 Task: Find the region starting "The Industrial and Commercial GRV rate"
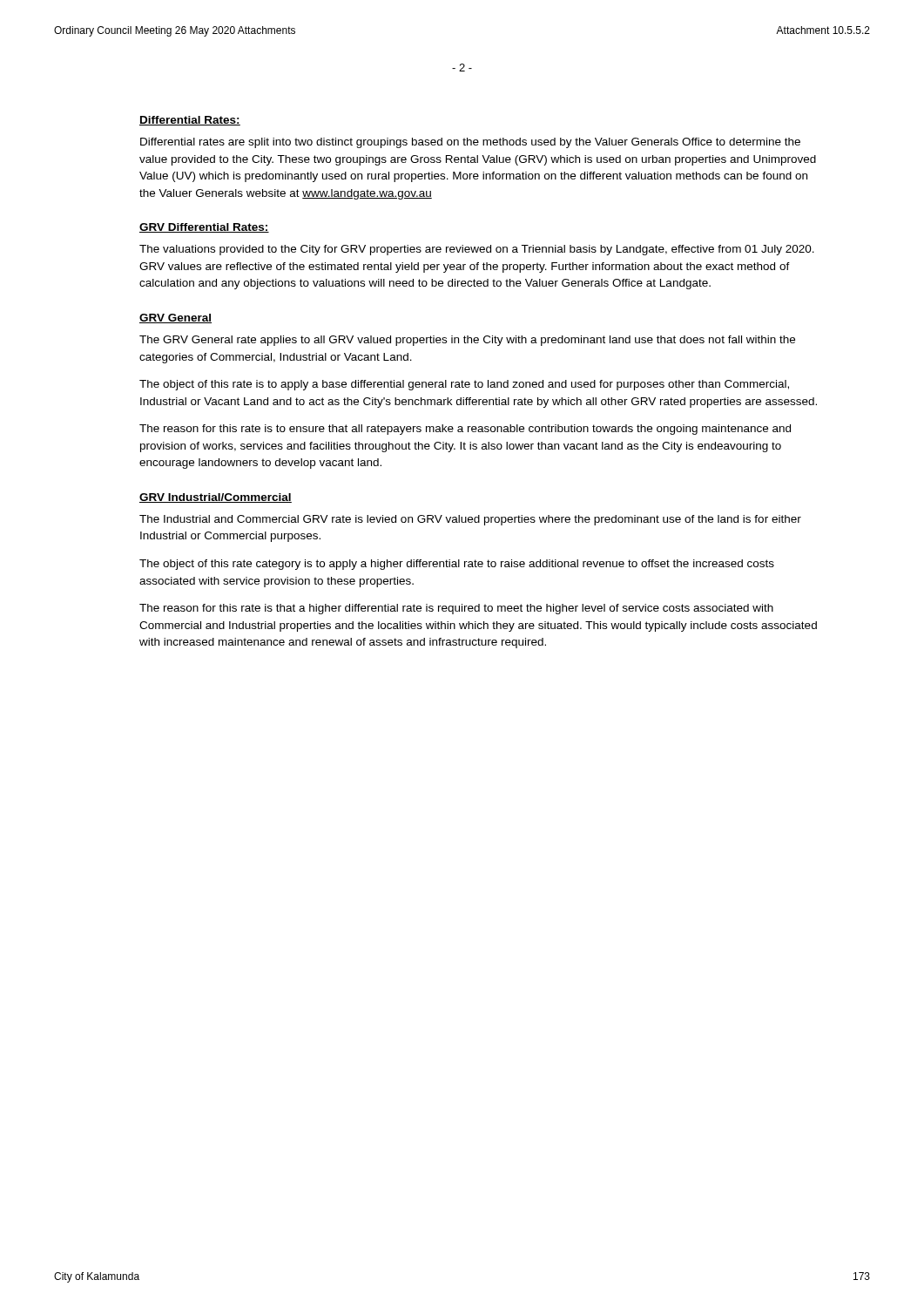tap(470, 527)
